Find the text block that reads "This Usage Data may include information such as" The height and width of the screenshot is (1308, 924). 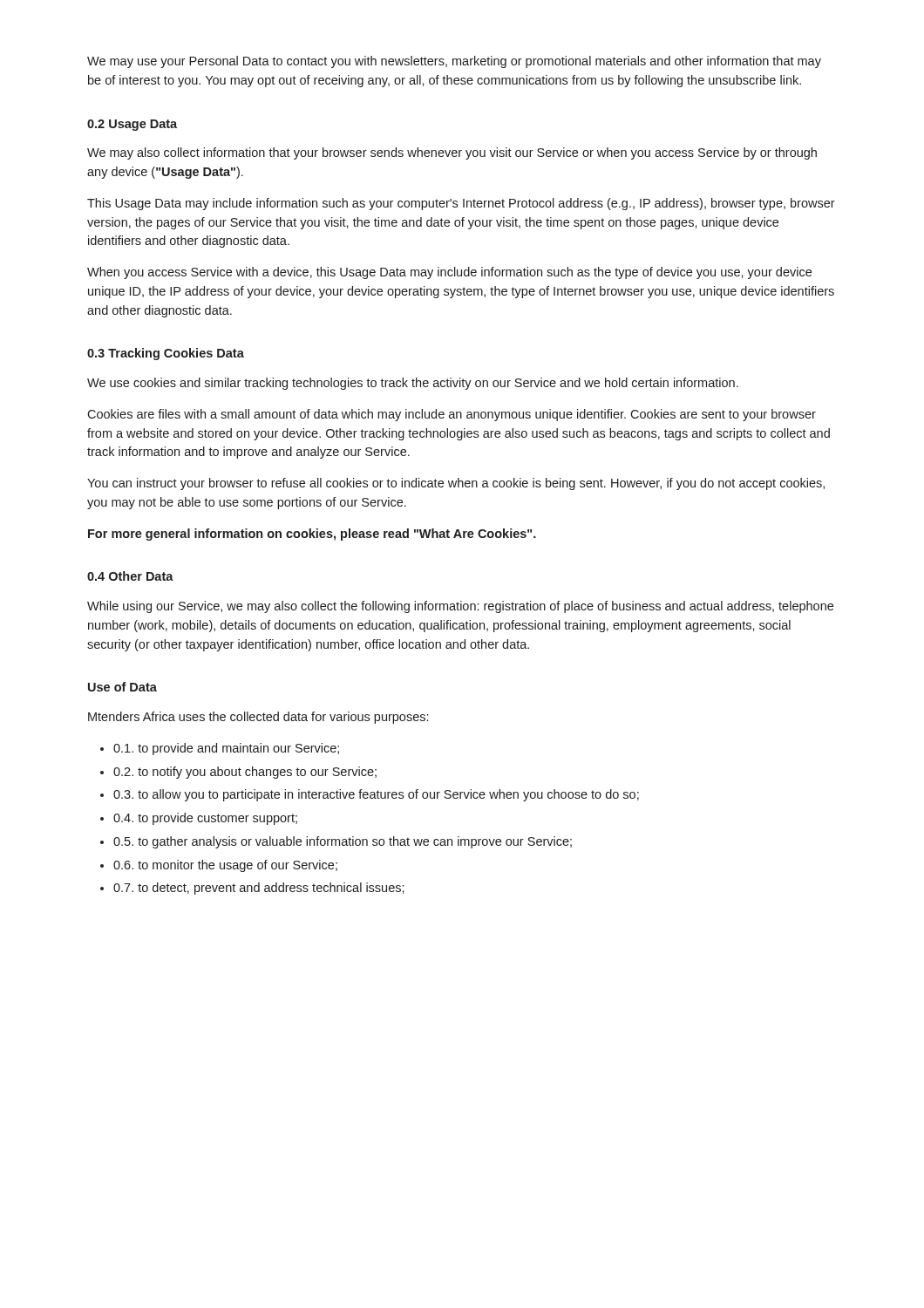pyautogui.click(x=461, y=222)
